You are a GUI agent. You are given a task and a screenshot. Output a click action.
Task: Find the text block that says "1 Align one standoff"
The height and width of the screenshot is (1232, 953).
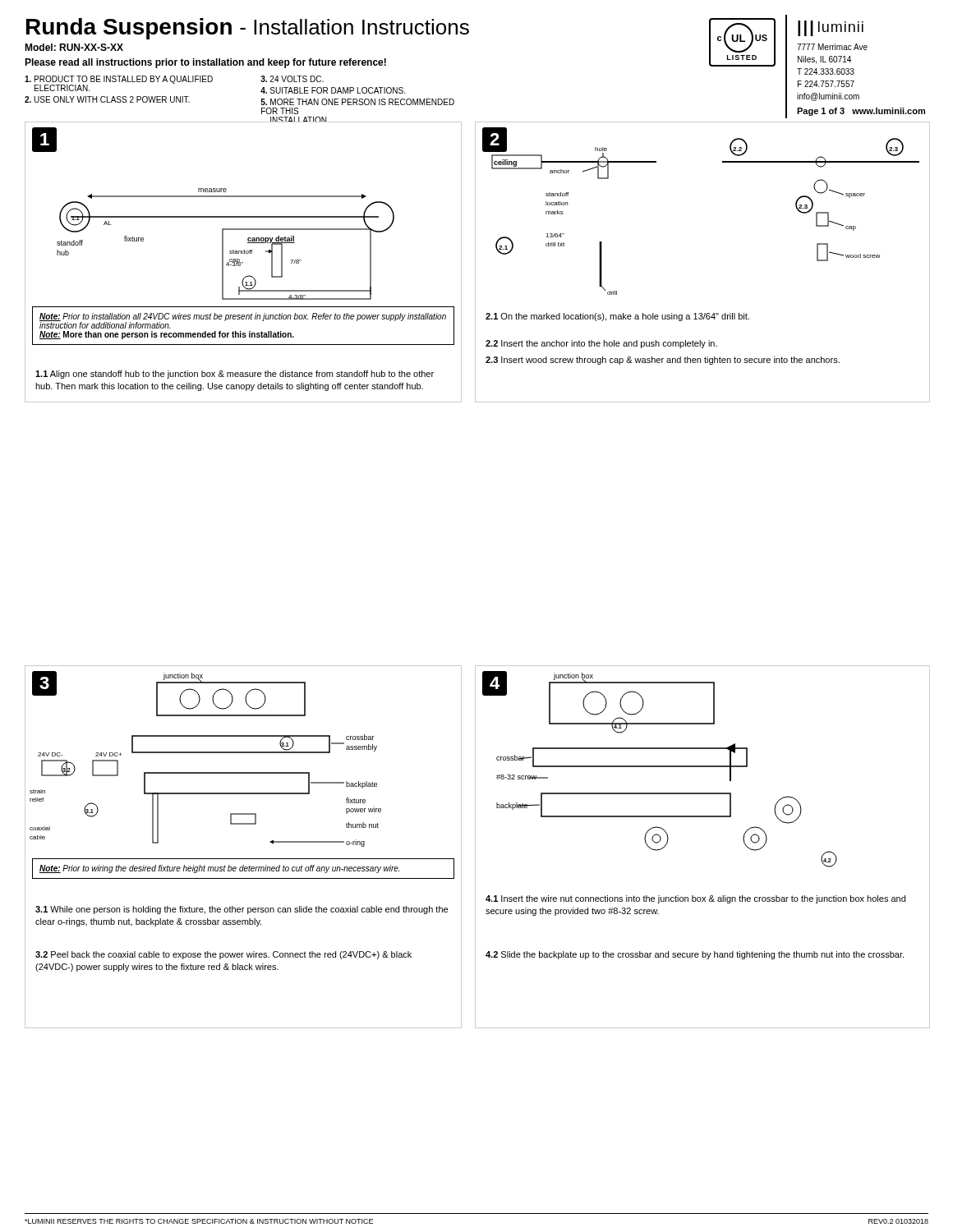tap(235, 380)
